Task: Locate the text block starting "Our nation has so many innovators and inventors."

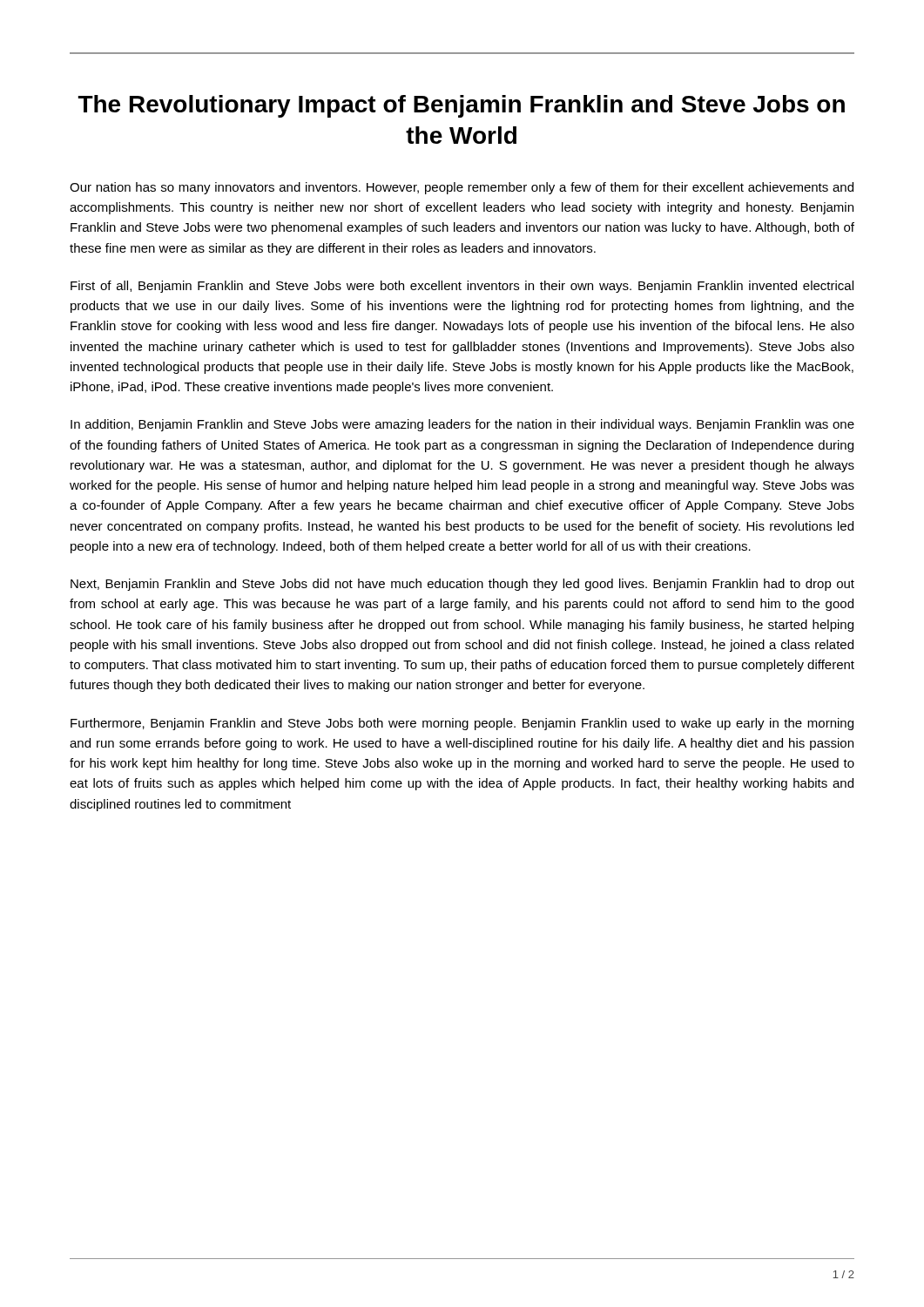Action: click(462, 217)
